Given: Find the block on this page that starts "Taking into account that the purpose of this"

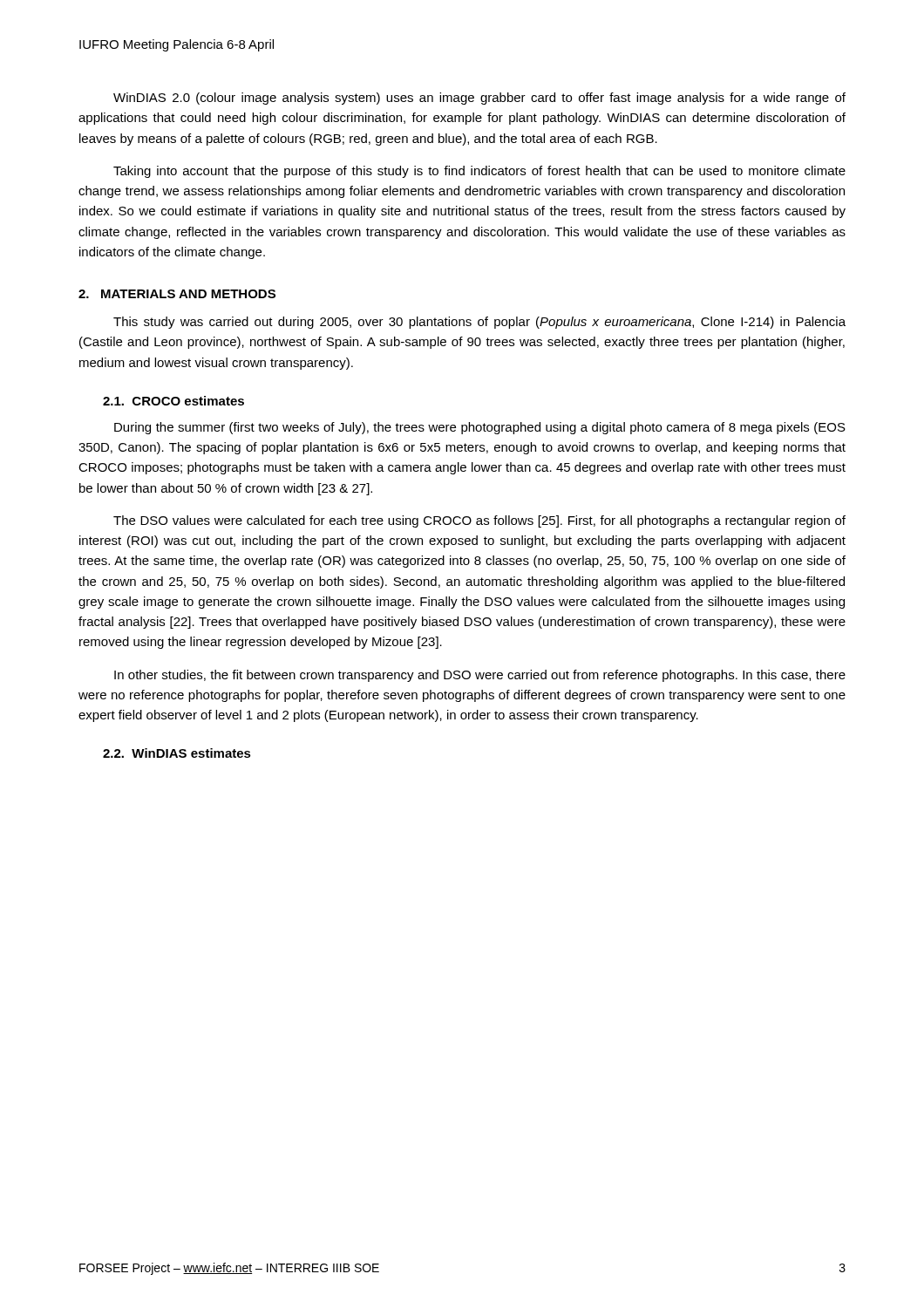Looking at the screenshot, I should coord(462,211).
